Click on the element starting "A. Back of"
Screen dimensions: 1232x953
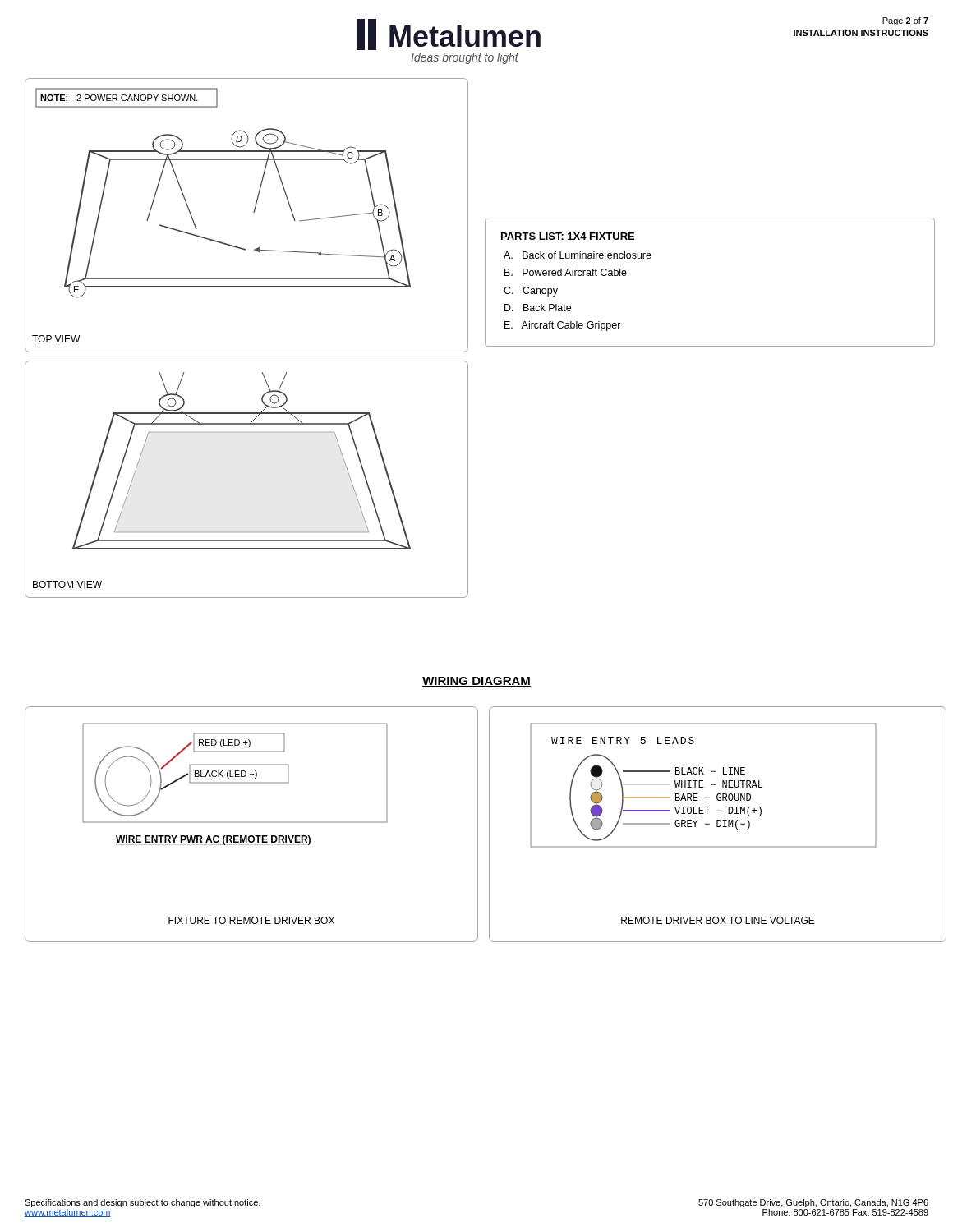578,255
